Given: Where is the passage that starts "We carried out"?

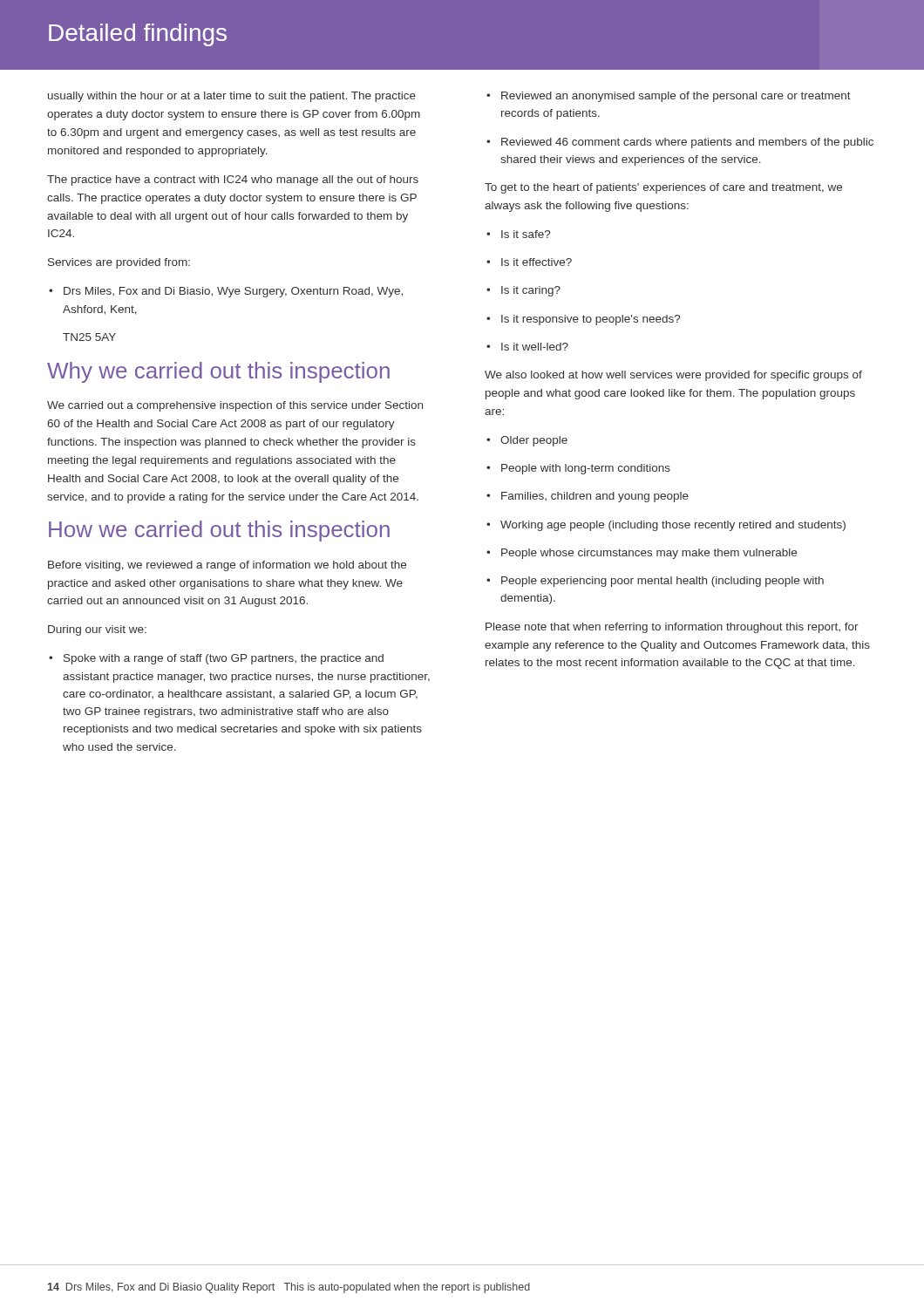Looking at the screenshot, I should tap(239, 451).
